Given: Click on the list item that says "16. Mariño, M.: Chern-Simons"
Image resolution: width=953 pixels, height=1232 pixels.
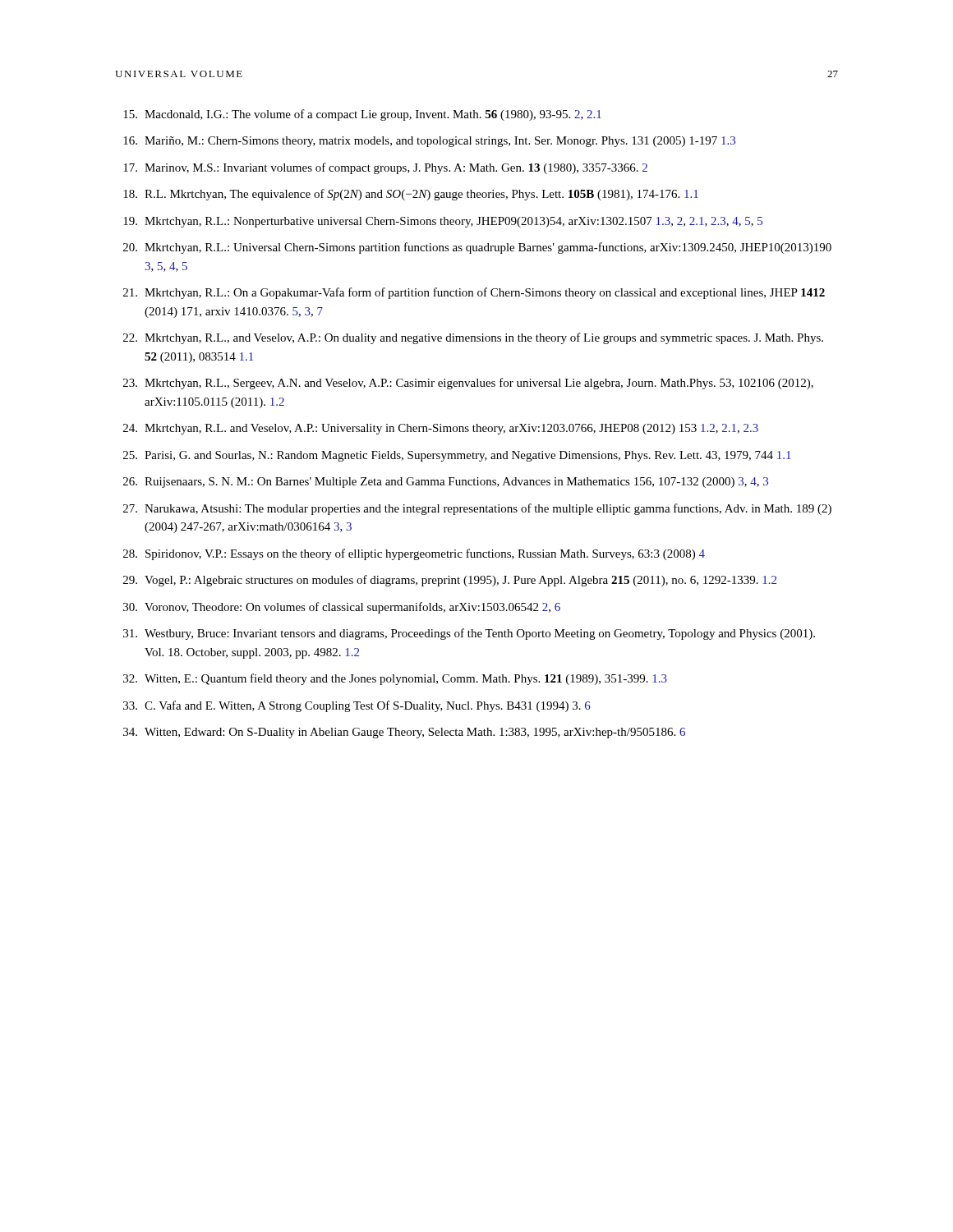Looking at the screenshot, I should (x=426, y=141).
